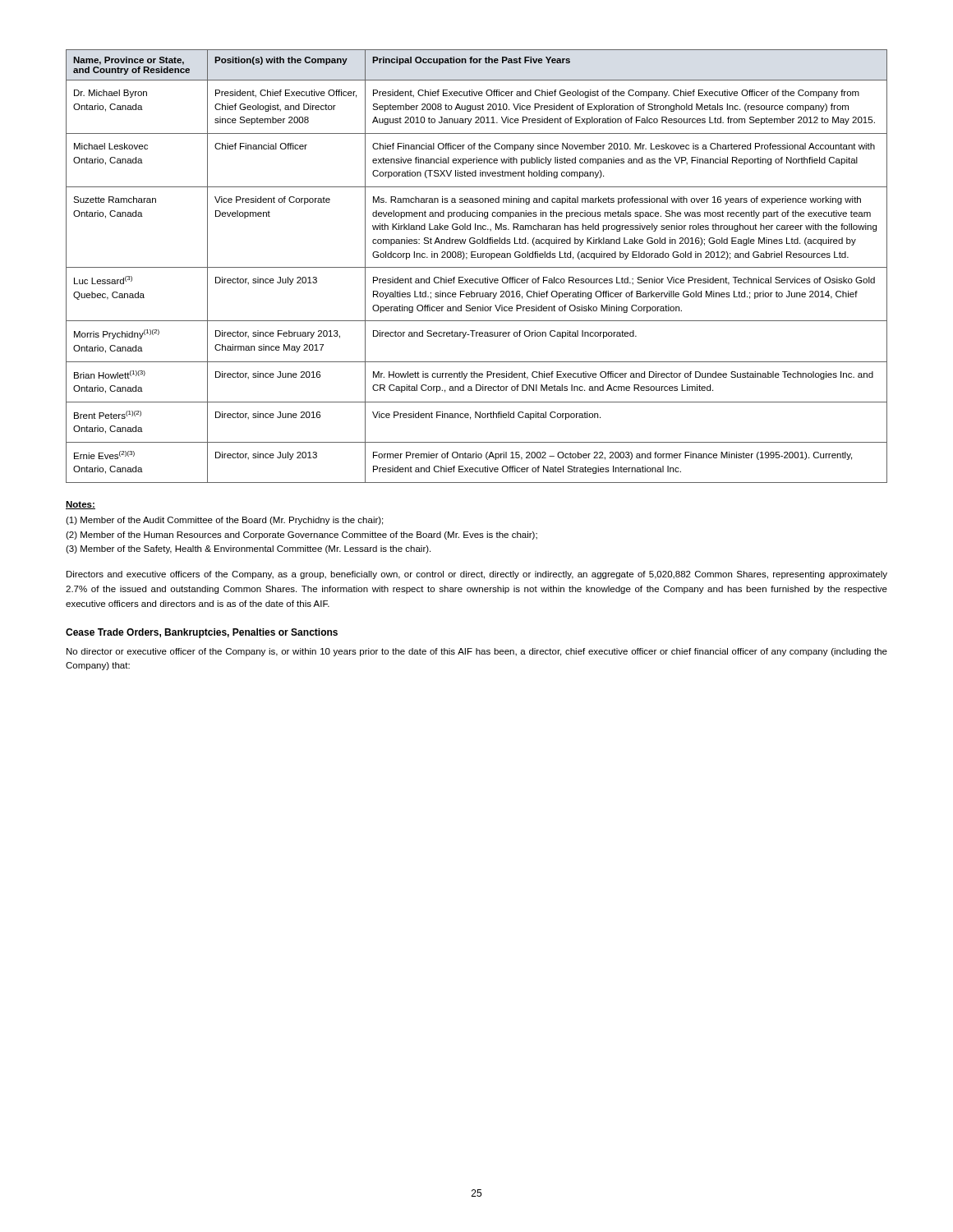Image resolution: width=953 pixels, height=1232 pixels.
Task: Locate the table with the text "Dr. Michael Byron Ontario, Canada"
Action: (476, 266)
